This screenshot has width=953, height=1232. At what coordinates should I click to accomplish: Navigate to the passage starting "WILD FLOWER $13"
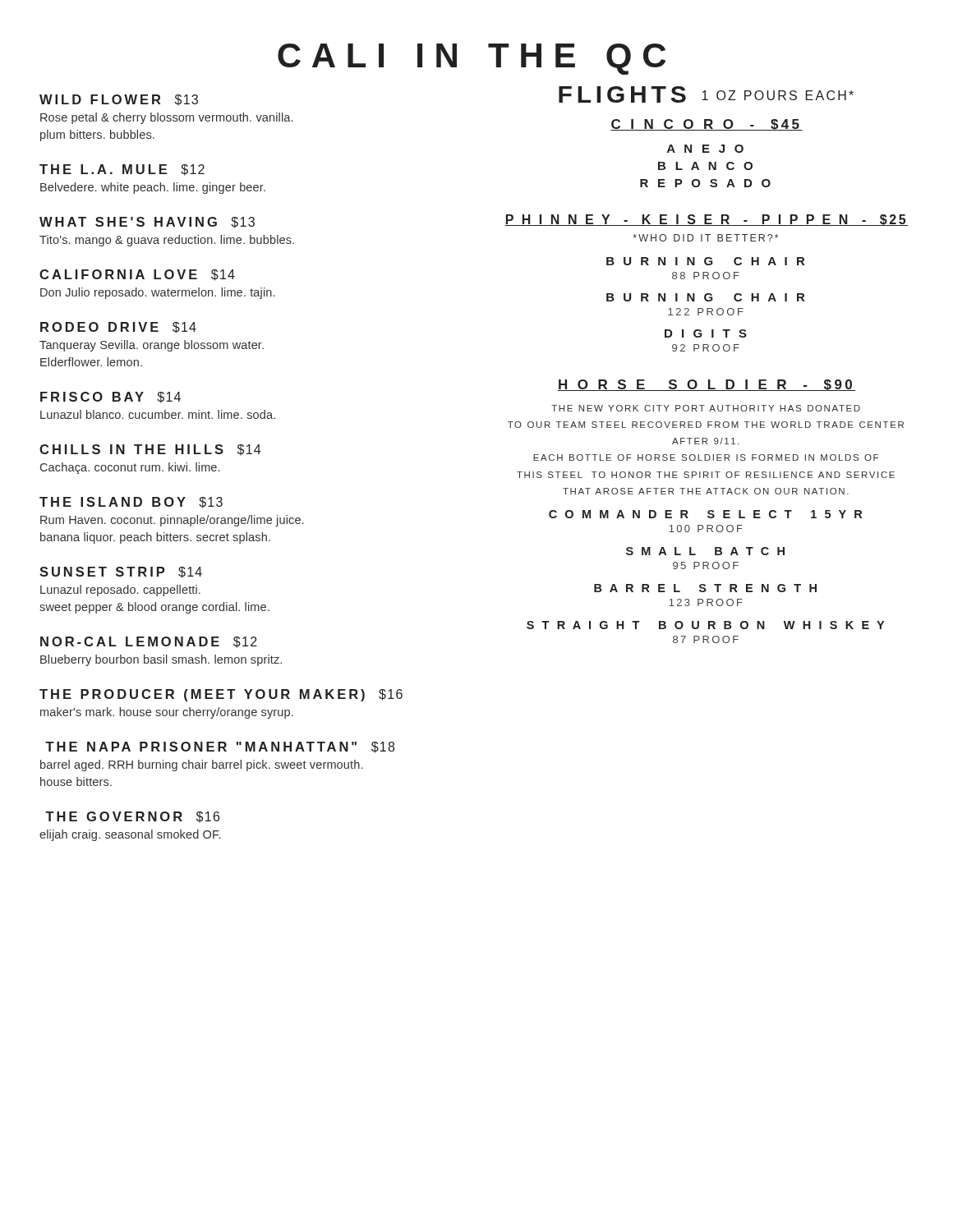click(120, 99)
